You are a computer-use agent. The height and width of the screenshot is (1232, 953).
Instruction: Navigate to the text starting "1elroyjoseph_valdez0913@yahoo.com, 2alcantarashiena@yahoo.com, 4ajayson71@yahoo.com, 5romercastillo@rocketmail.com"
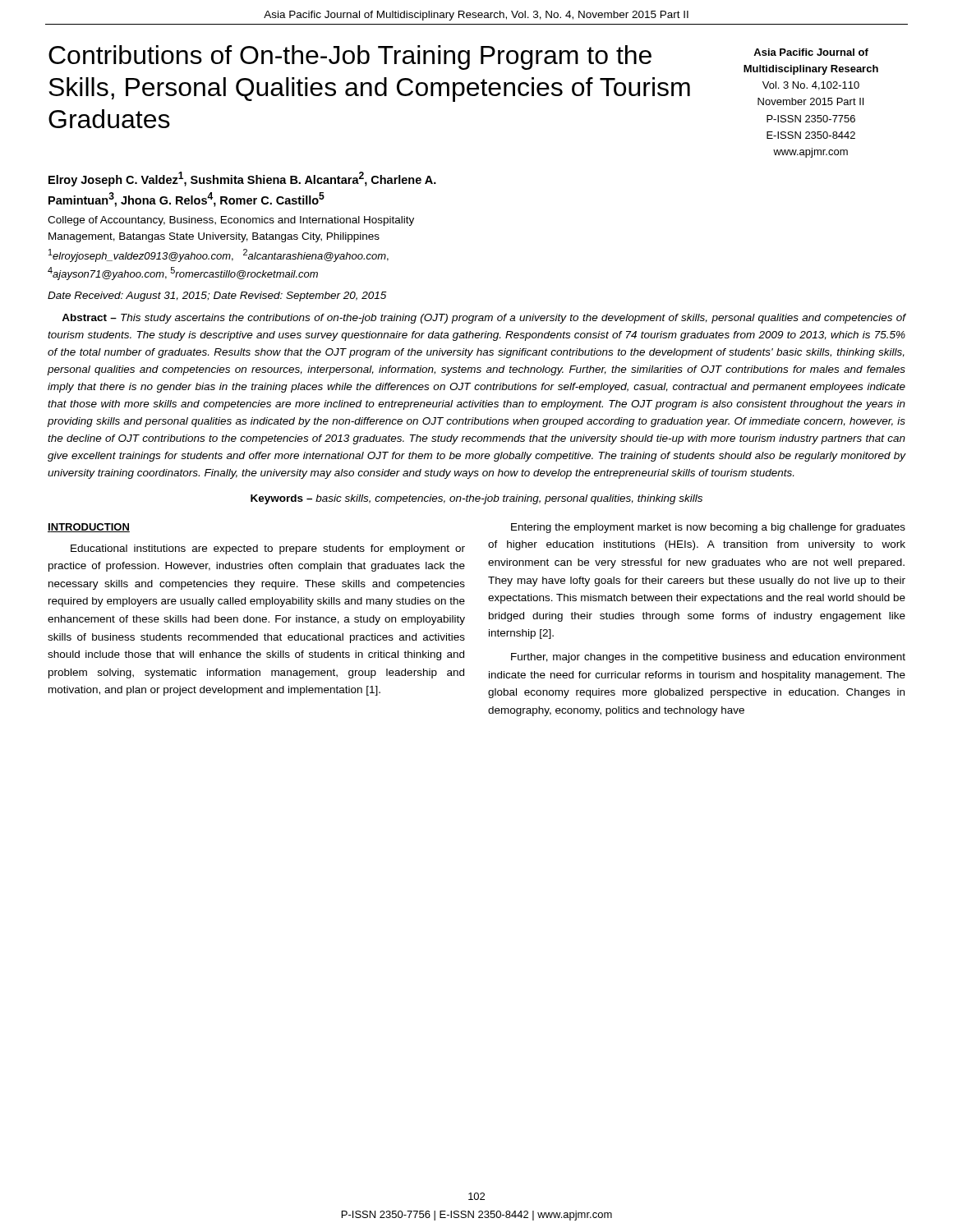[x=218, y=264]
